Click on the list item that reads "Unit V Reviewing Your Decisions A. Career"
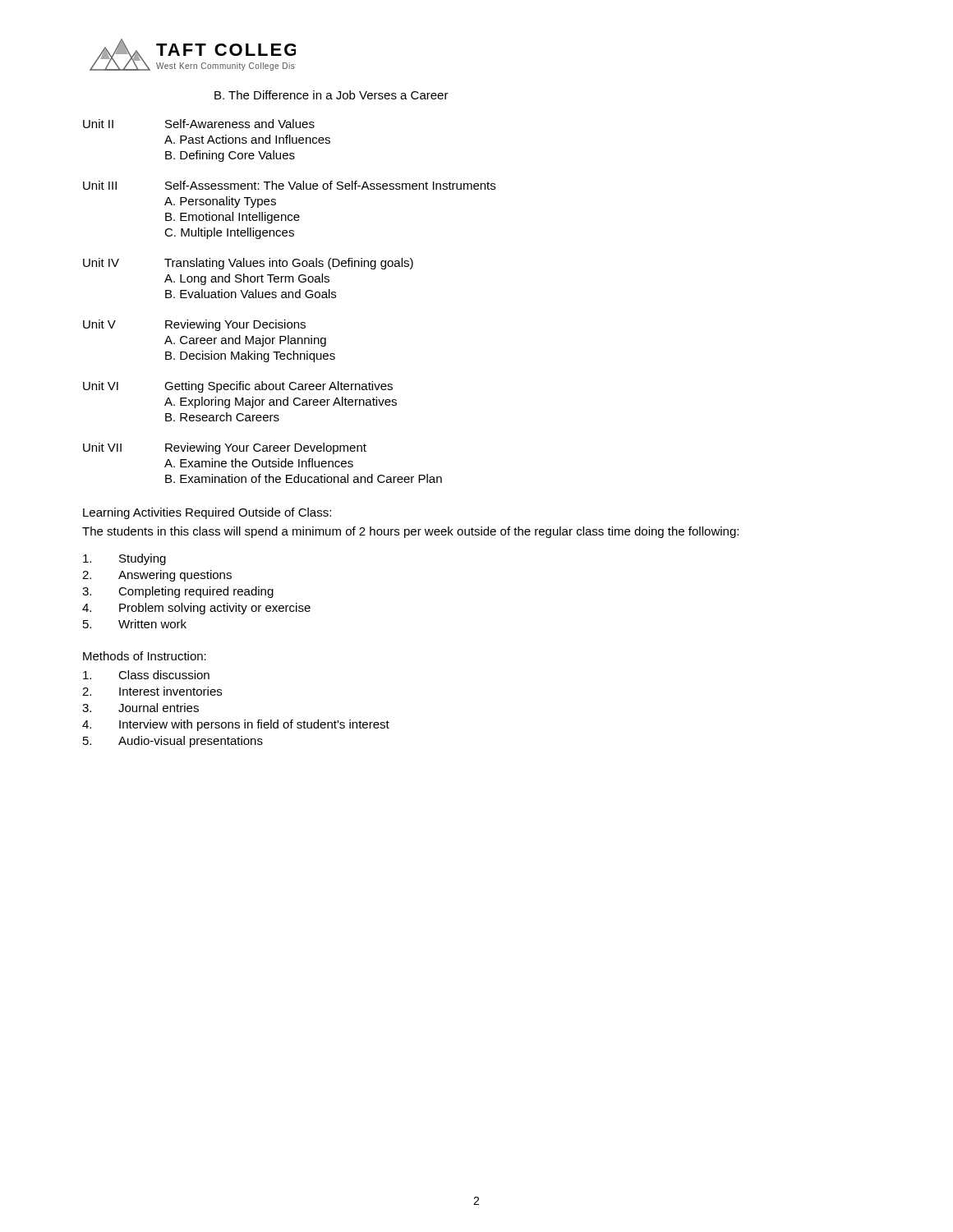 click(194, 325)
